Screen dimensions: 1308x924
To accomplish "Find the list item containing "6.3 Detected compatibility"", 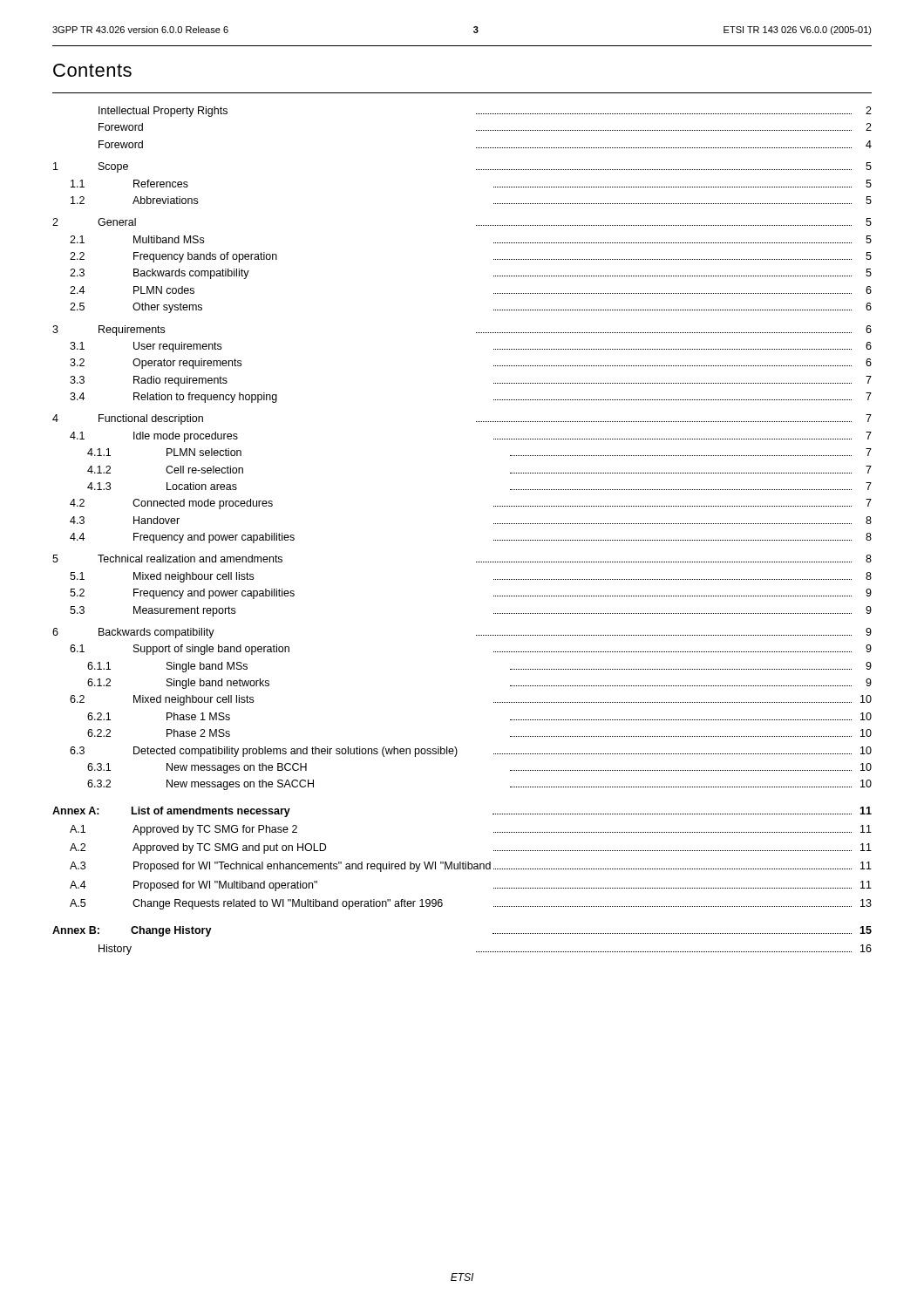I will [462, 751].
